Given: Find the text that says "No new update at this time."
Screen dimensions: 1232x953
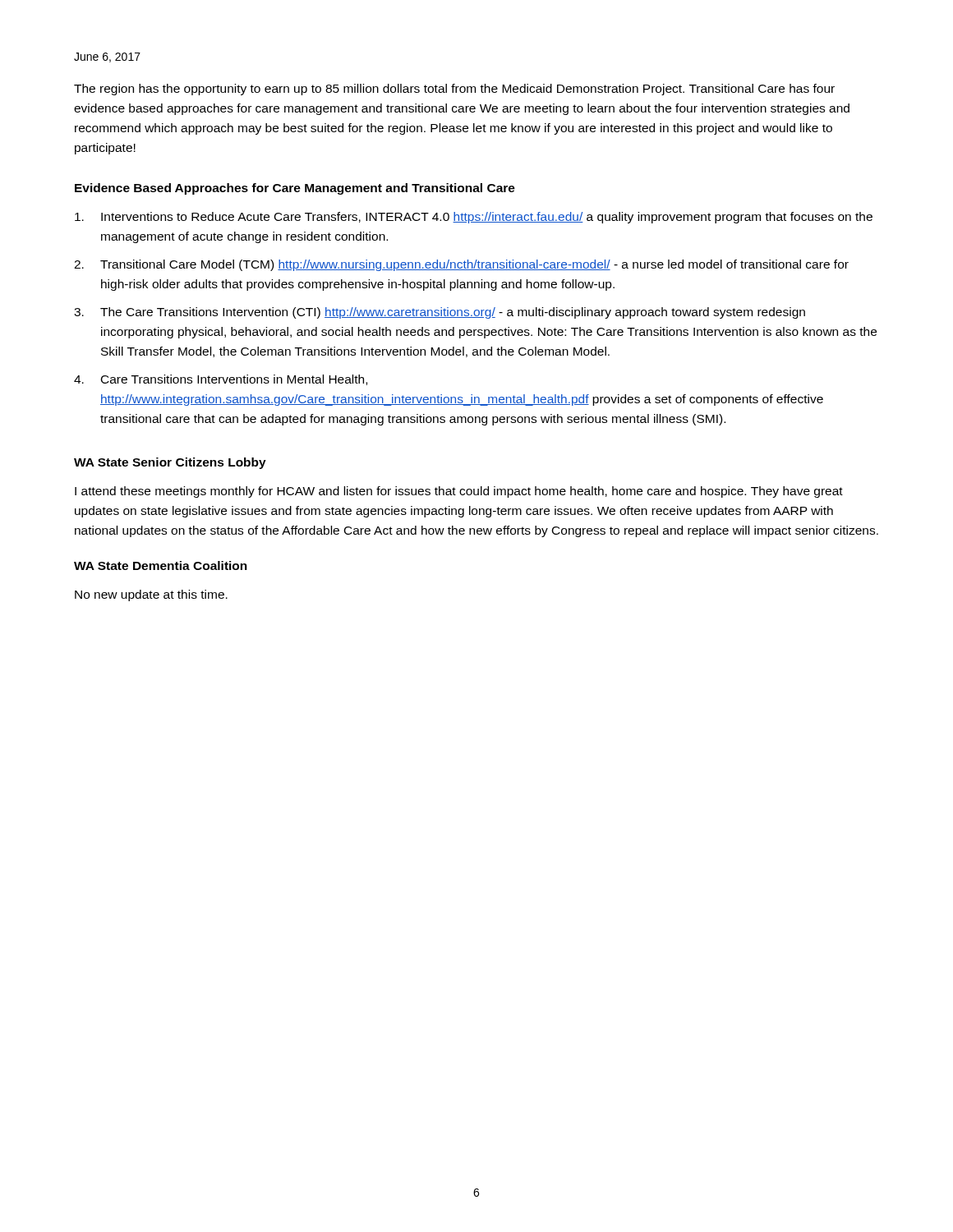Looking at the screenshot, I should coord(151,594).
